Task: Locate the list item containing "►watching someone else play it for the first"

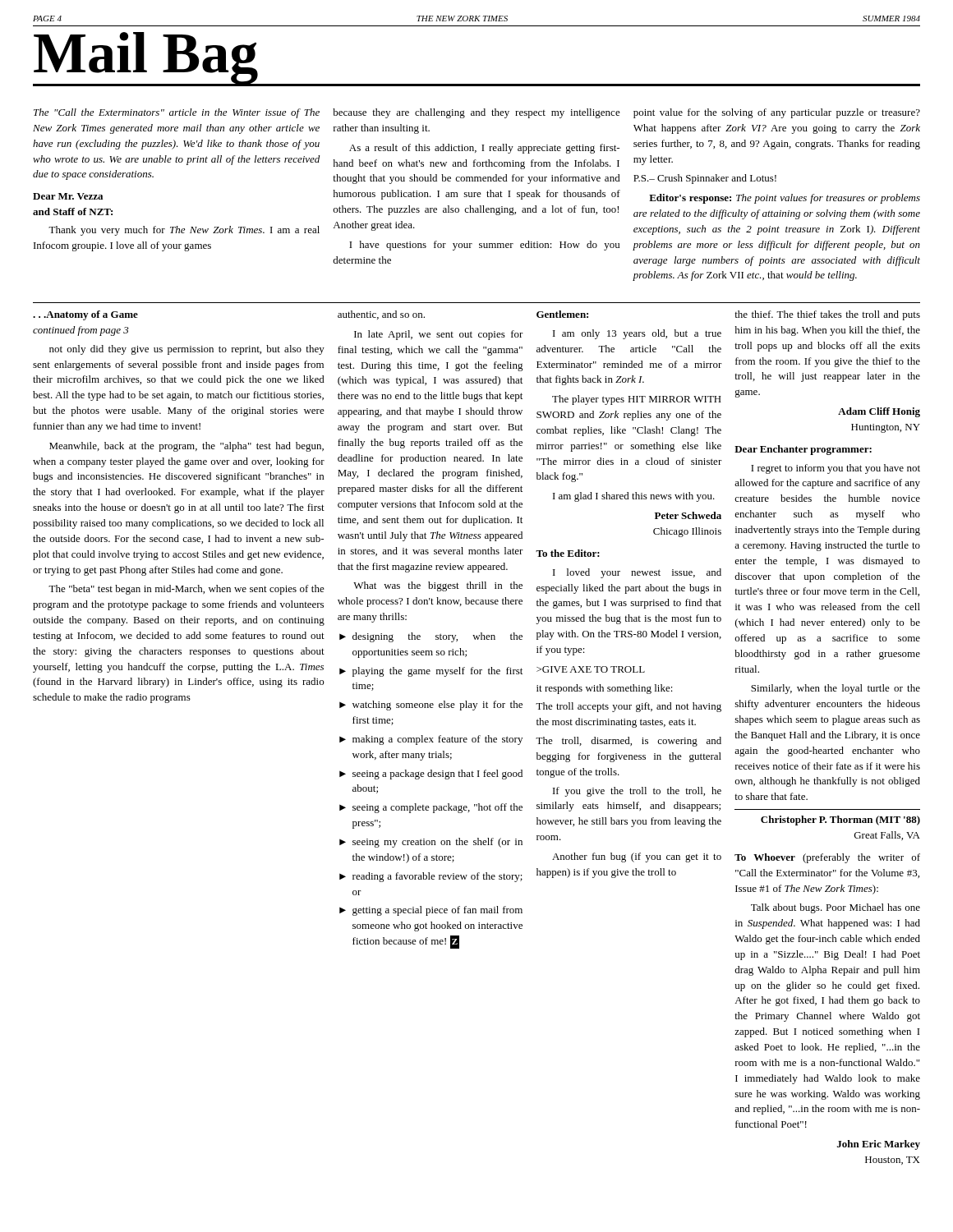Action: [x=430, y=713]
